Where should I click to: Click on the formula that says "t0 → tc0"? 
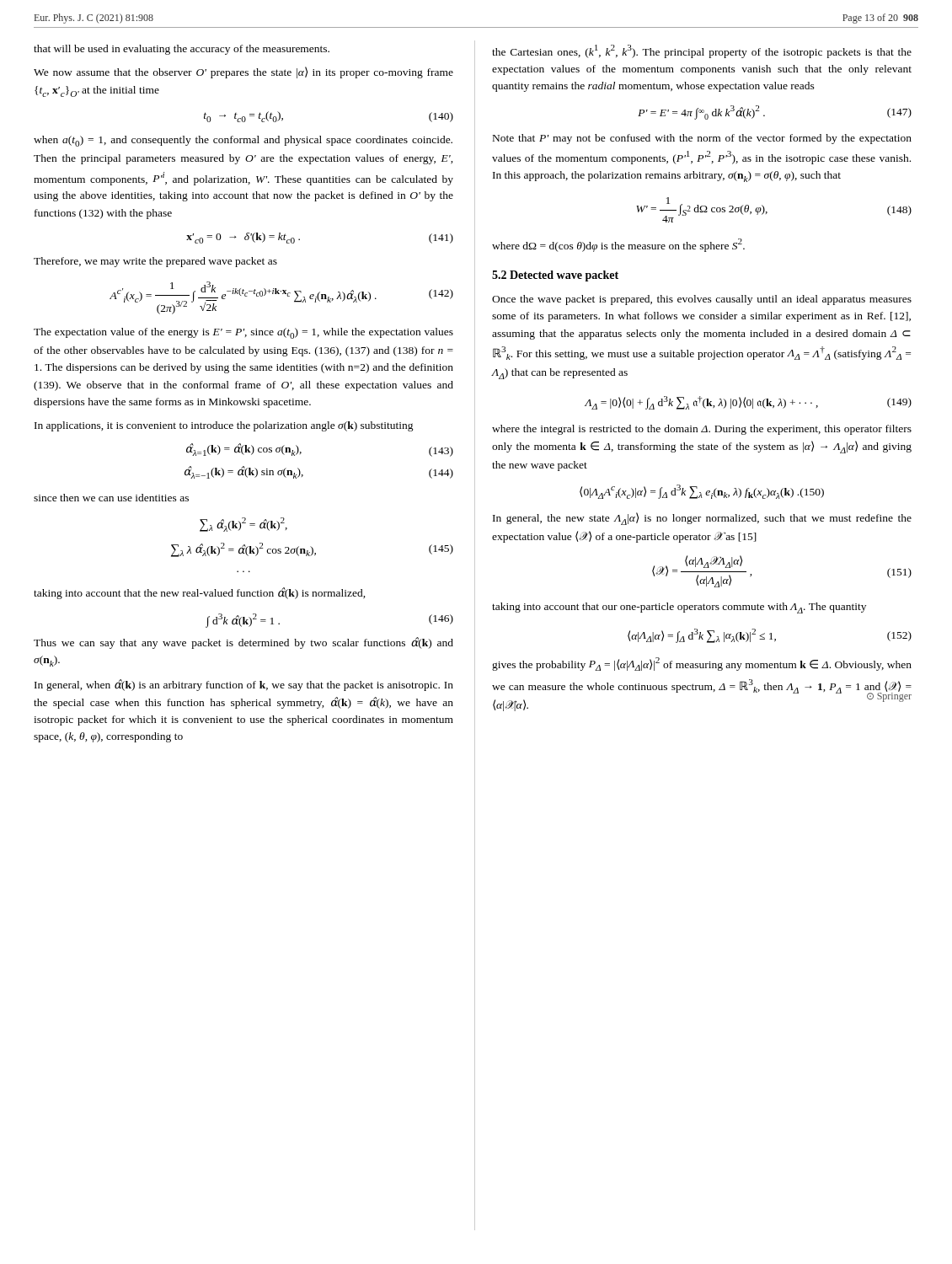tap(240, 118)
